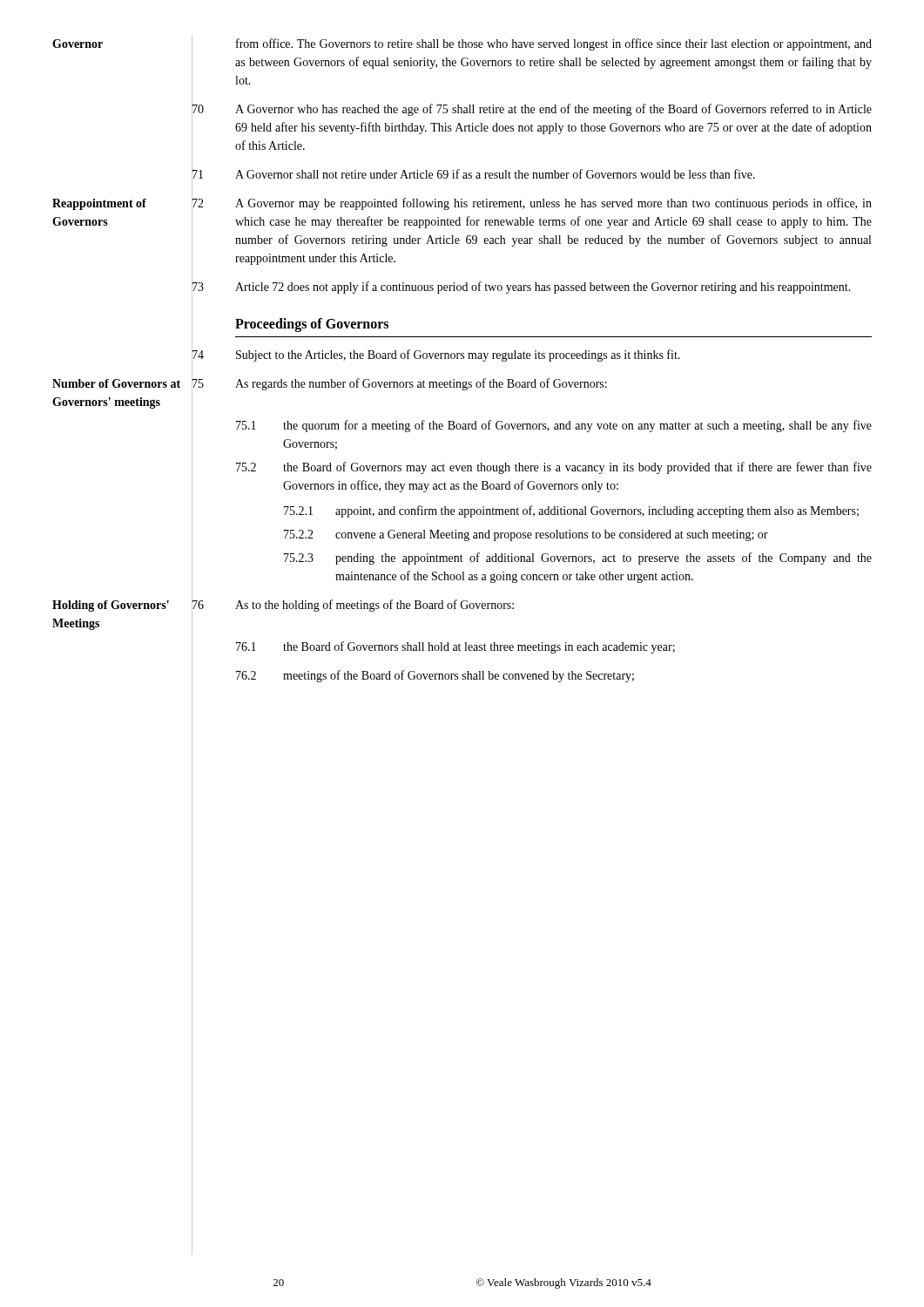924x1307 pixels.
Task: Locate the block of text that opens with "75.2.2 convene a General Meeting and propose"
Action: pyautogui.click(x=577, y=535)
